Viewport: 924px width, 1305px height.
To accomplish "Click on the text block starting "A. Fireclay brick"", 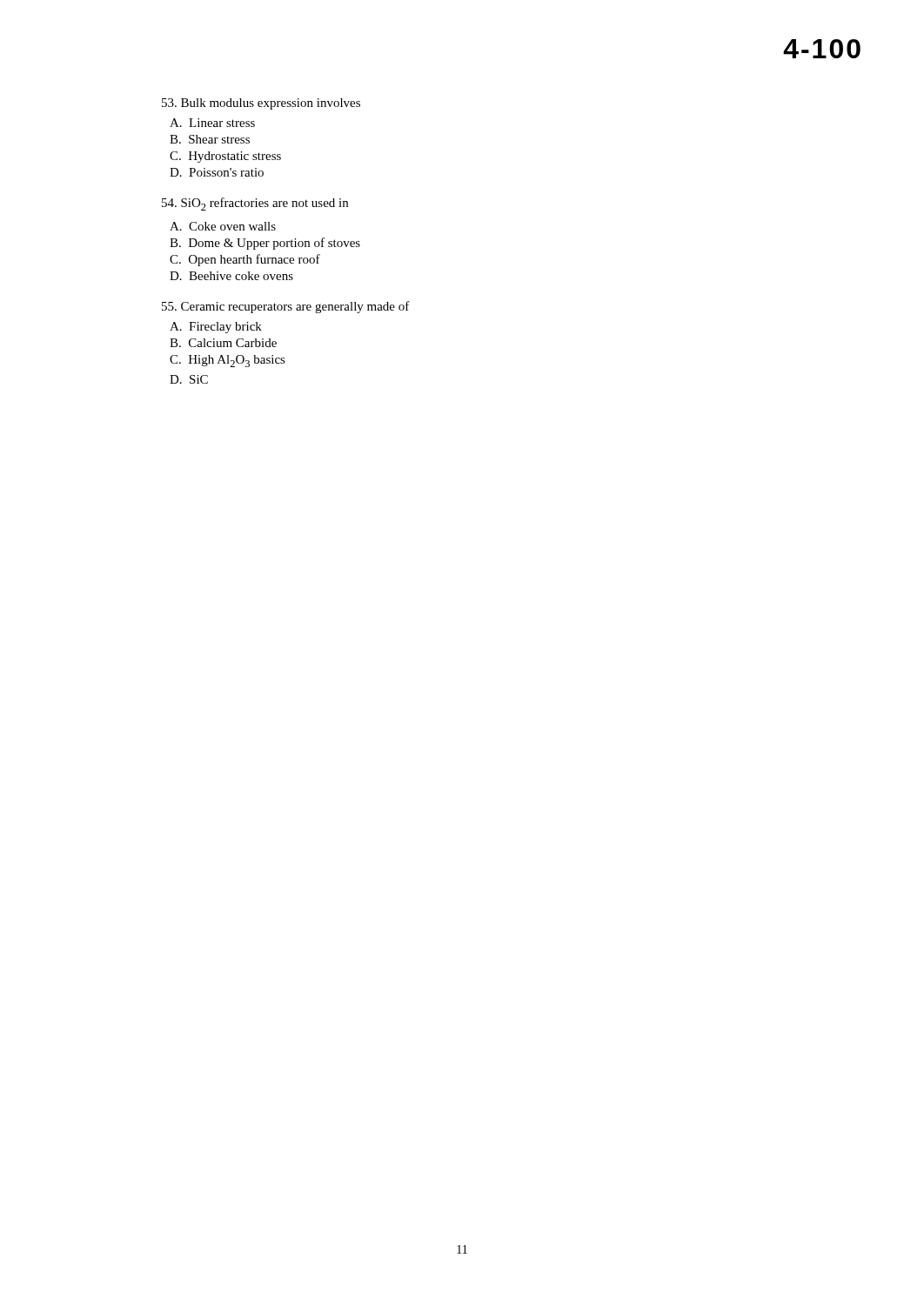I will pos(216,326).
